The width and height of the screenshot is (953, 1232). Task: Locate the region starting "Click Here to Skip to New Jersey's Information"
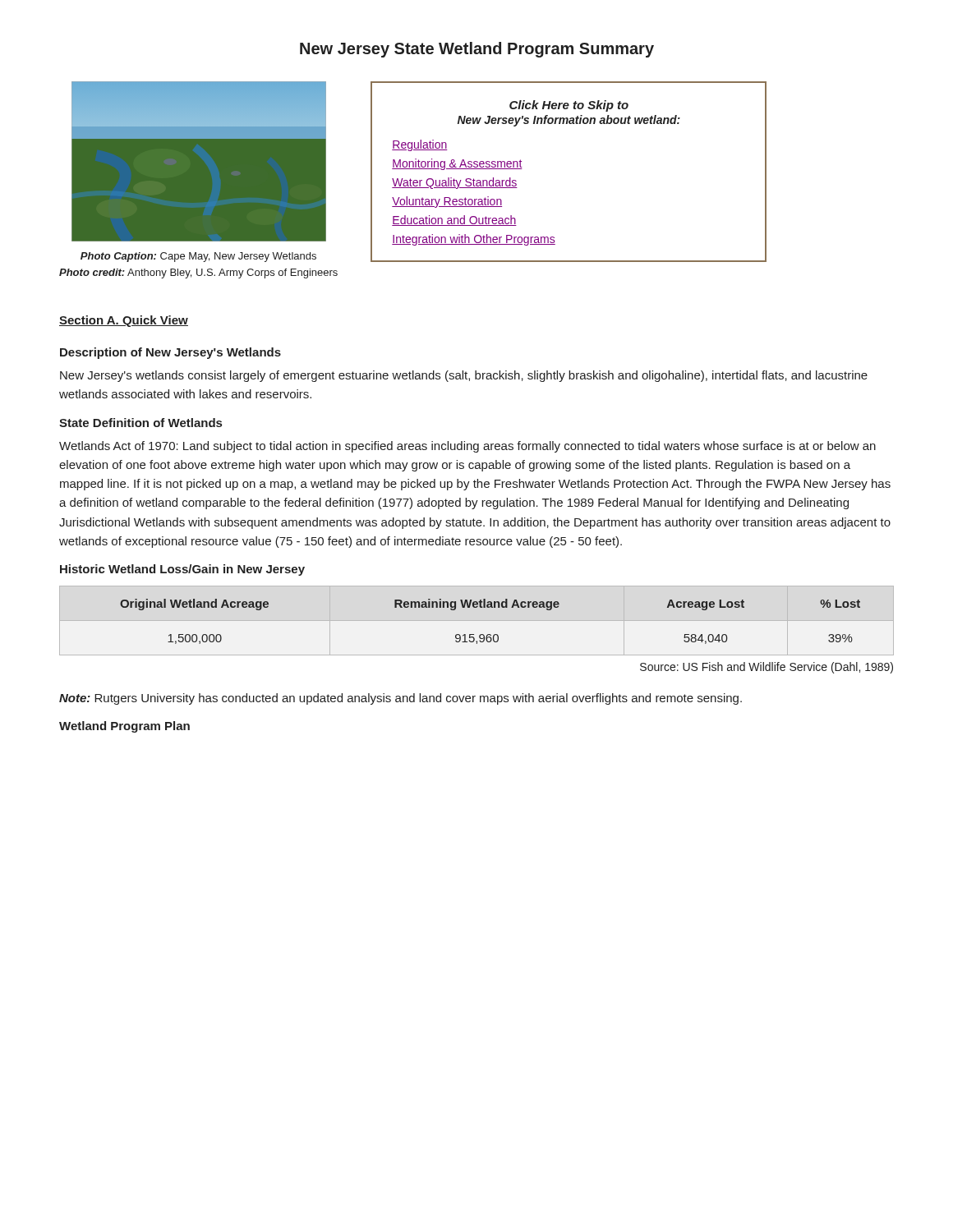(569, 106)
